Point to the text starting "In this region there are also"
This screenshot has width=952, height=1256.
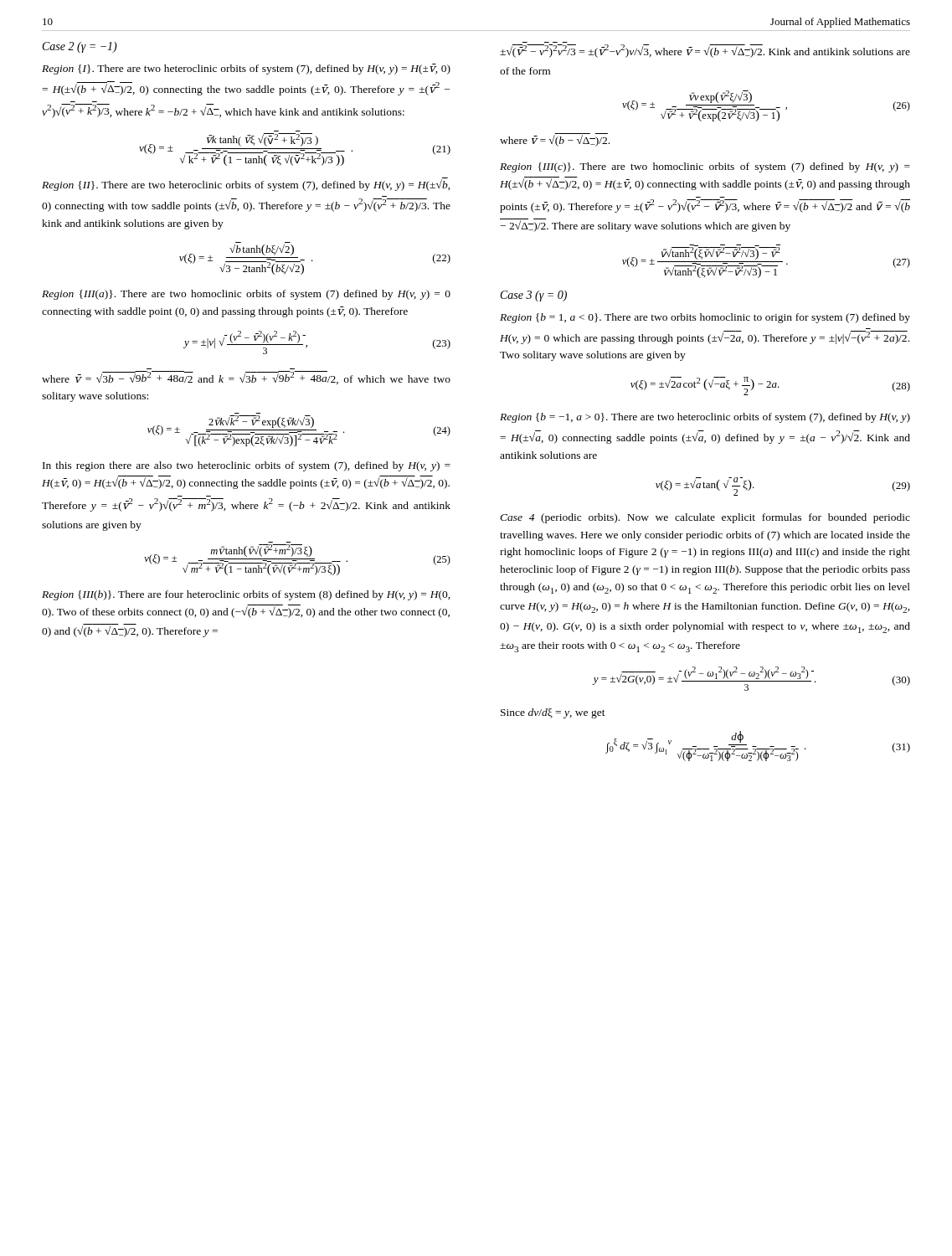click(x=246, y=495)
